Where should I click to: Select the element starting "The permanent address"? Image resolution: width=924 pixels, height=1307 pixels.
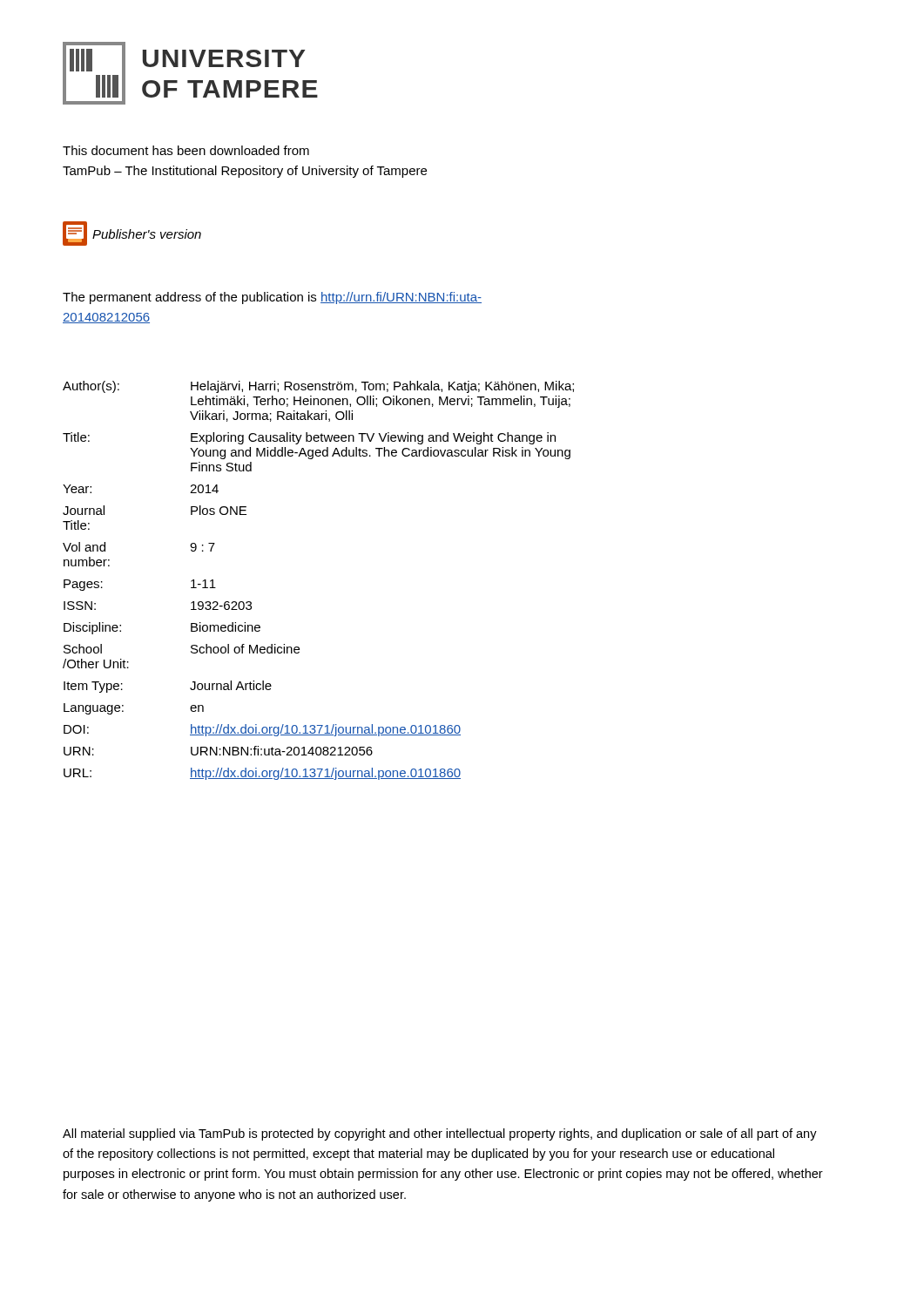point(272,306)
